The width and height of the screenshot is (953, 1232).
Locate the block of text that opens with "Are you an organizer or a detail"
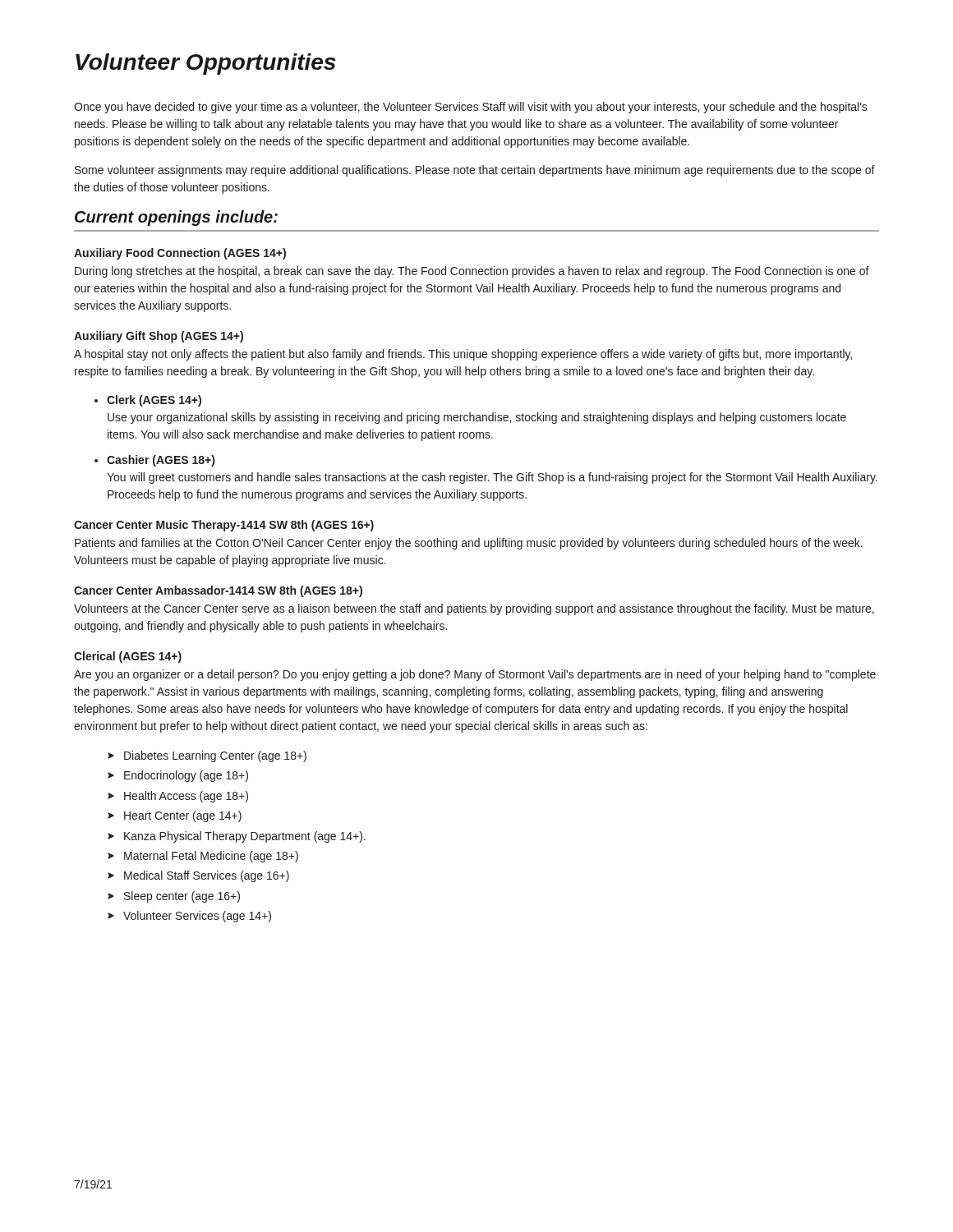475,700
